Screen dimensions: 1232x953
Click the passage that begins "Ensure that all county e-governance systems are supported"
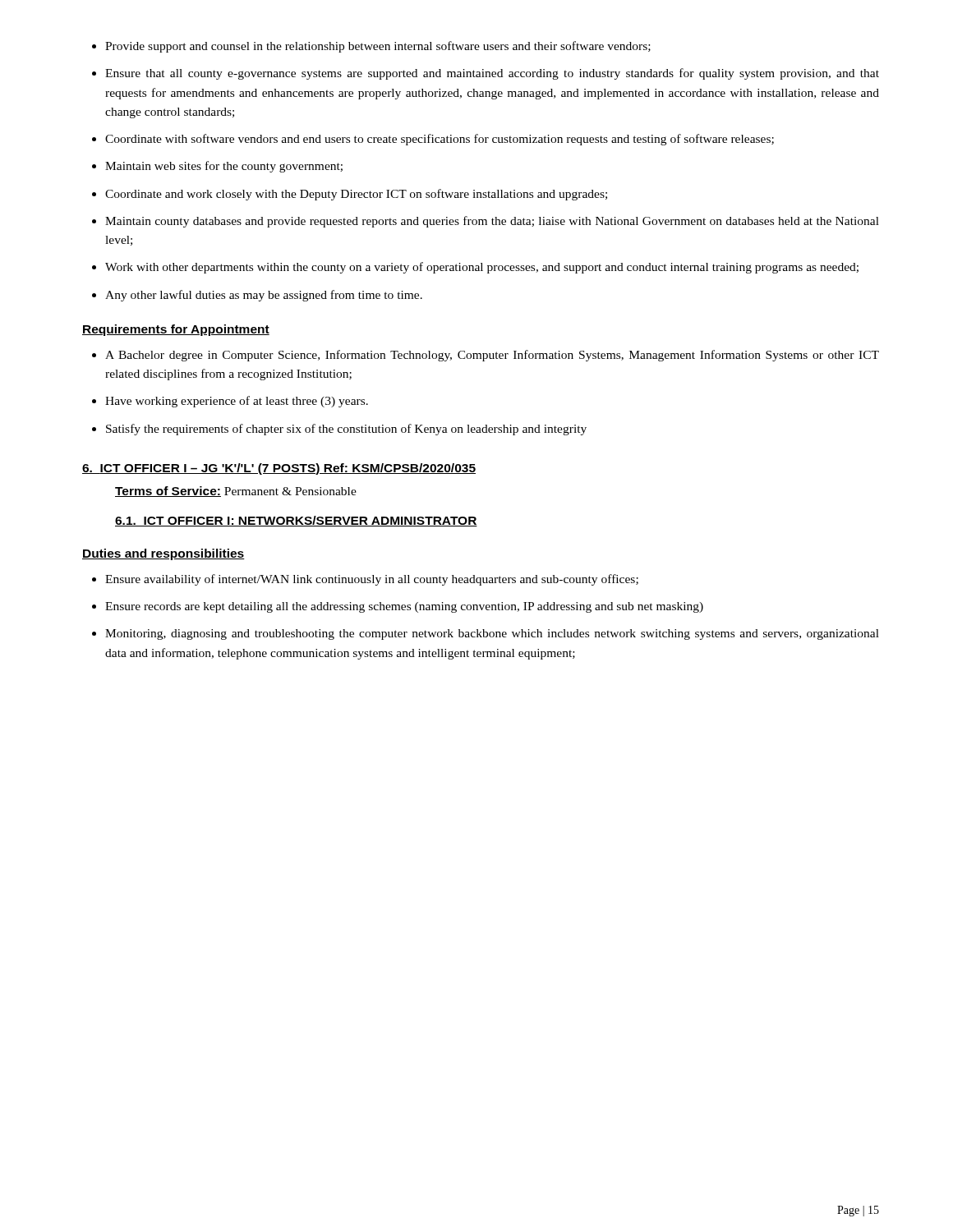click(x=492, y=92)
